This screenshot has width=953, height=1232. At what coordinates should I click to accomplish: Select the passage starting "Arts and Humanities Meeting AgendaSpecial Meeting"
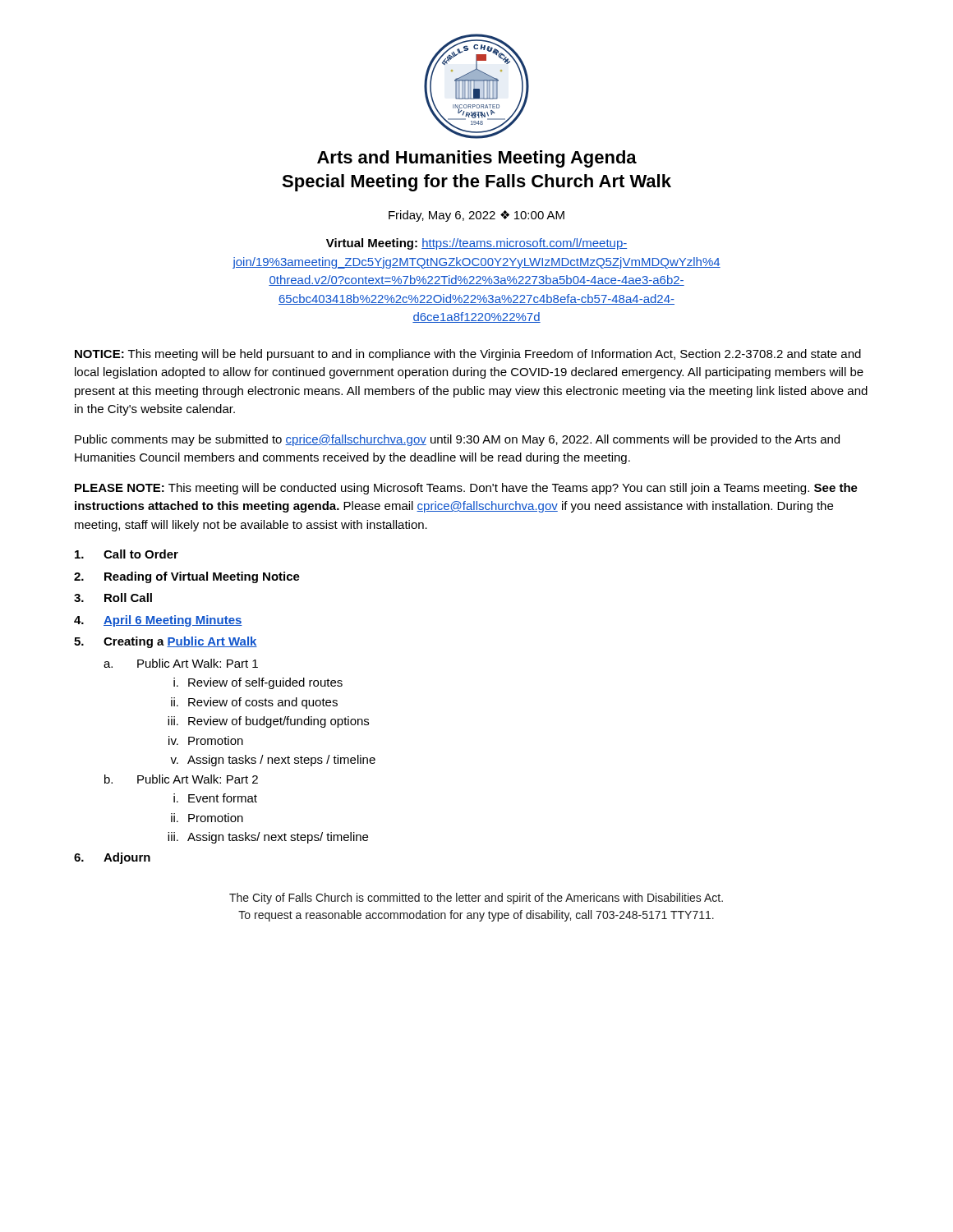pyautogui.click(x=476, y=170)
